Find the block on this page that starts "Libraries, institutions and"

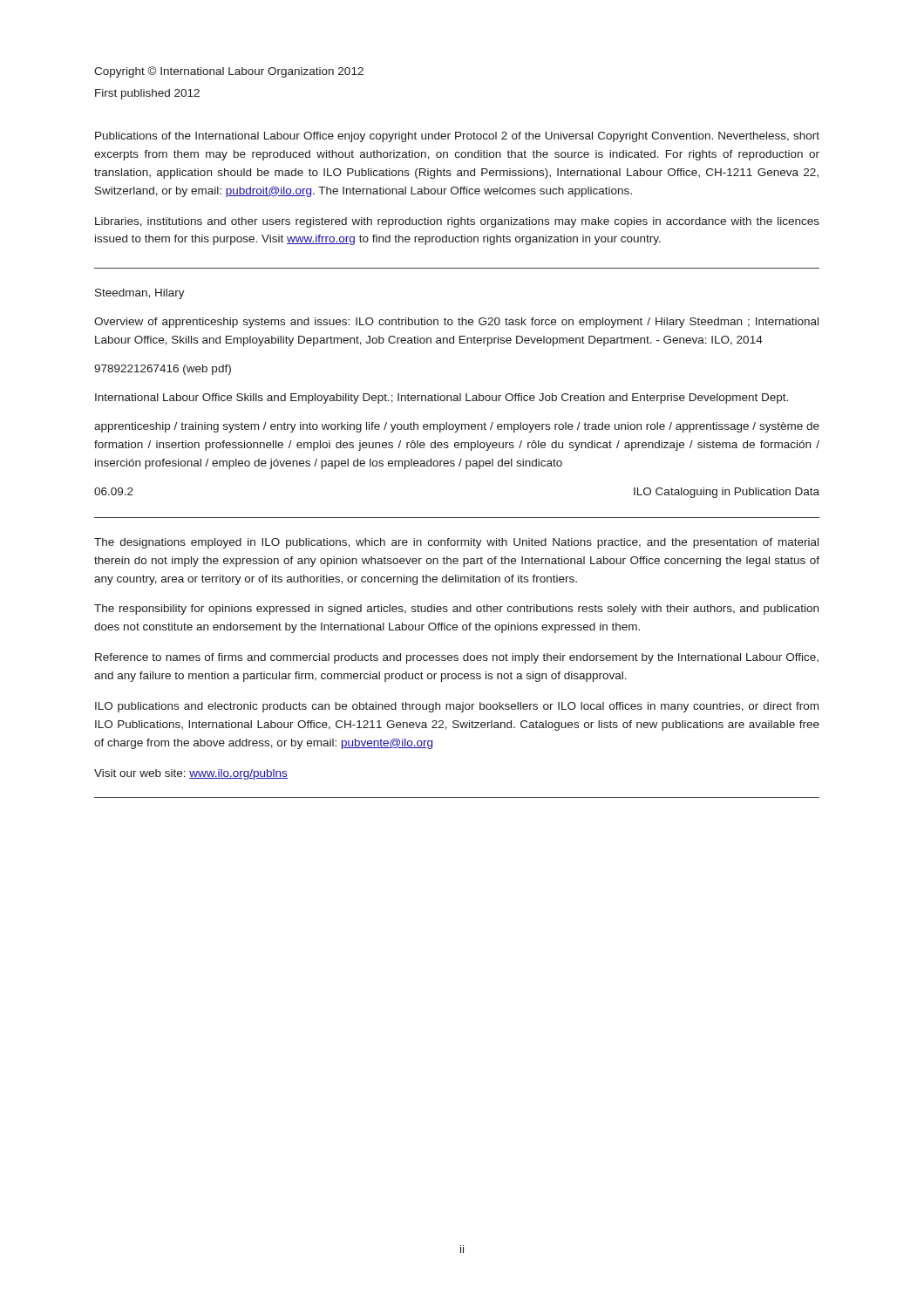tap(457, 231)
